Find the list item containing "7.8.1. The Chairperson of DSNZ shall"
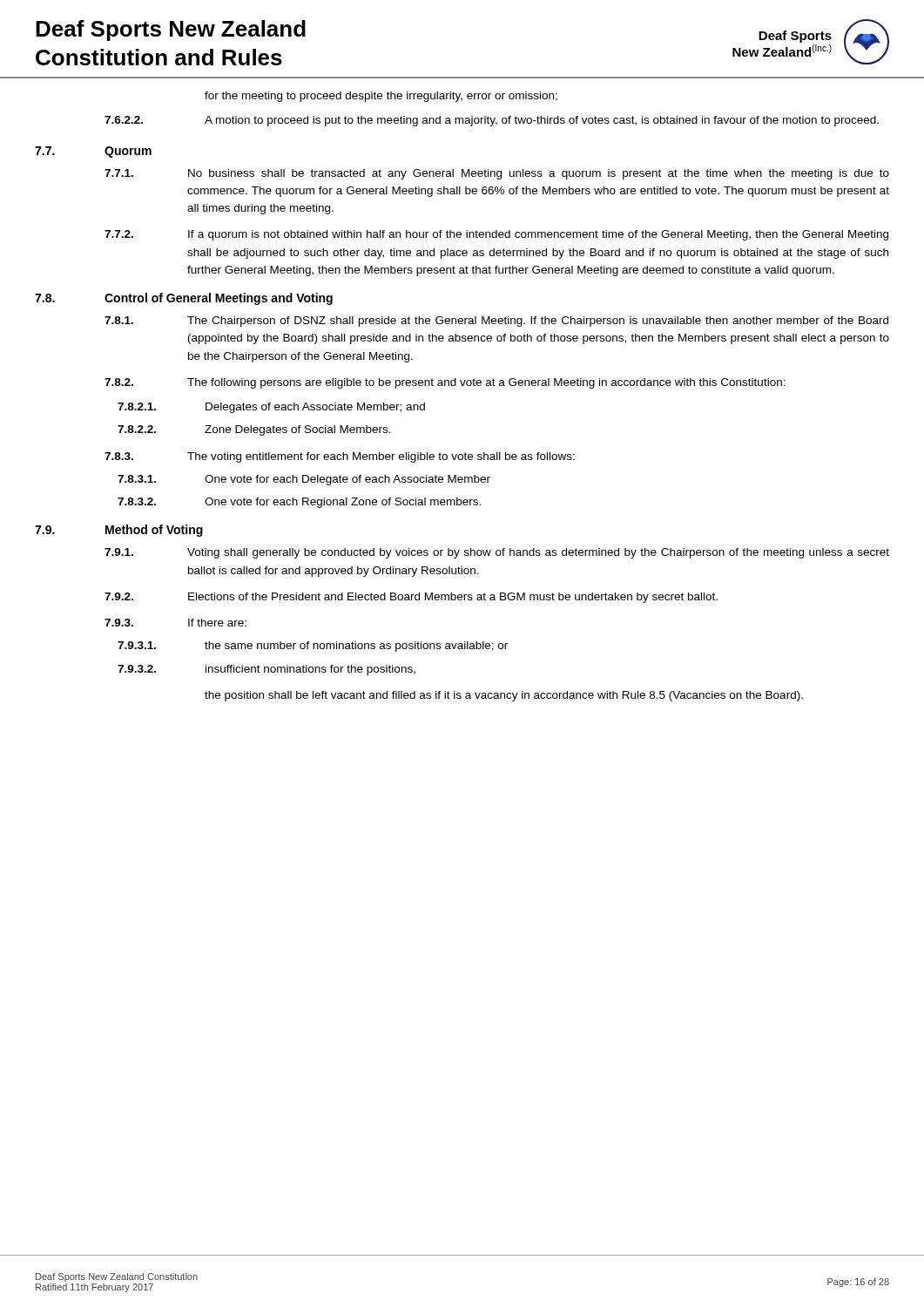 (497, 338)
